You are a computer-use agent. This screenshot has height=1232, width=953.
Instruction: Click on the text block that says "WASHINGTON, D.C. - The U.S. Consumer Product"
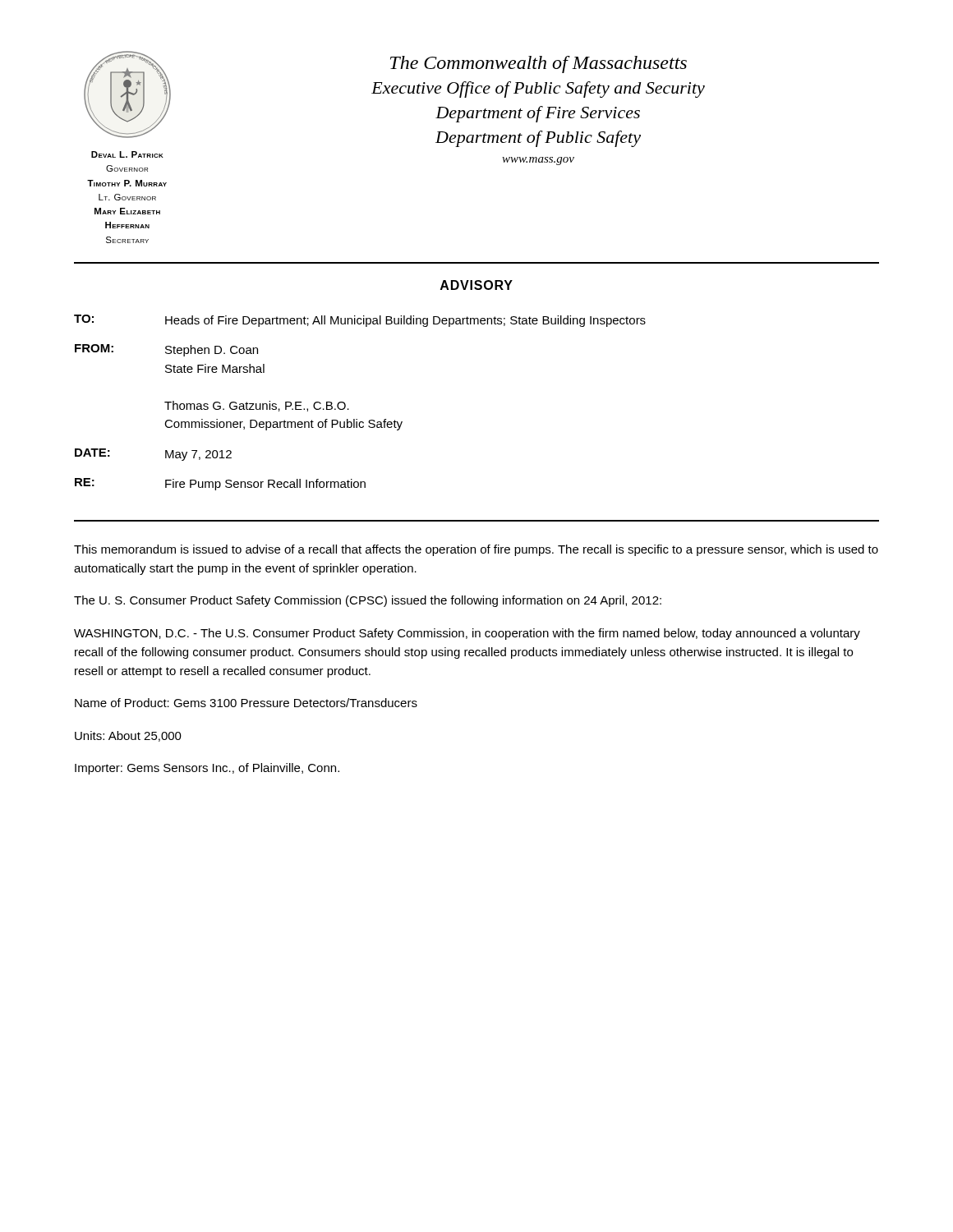(467, 652)
